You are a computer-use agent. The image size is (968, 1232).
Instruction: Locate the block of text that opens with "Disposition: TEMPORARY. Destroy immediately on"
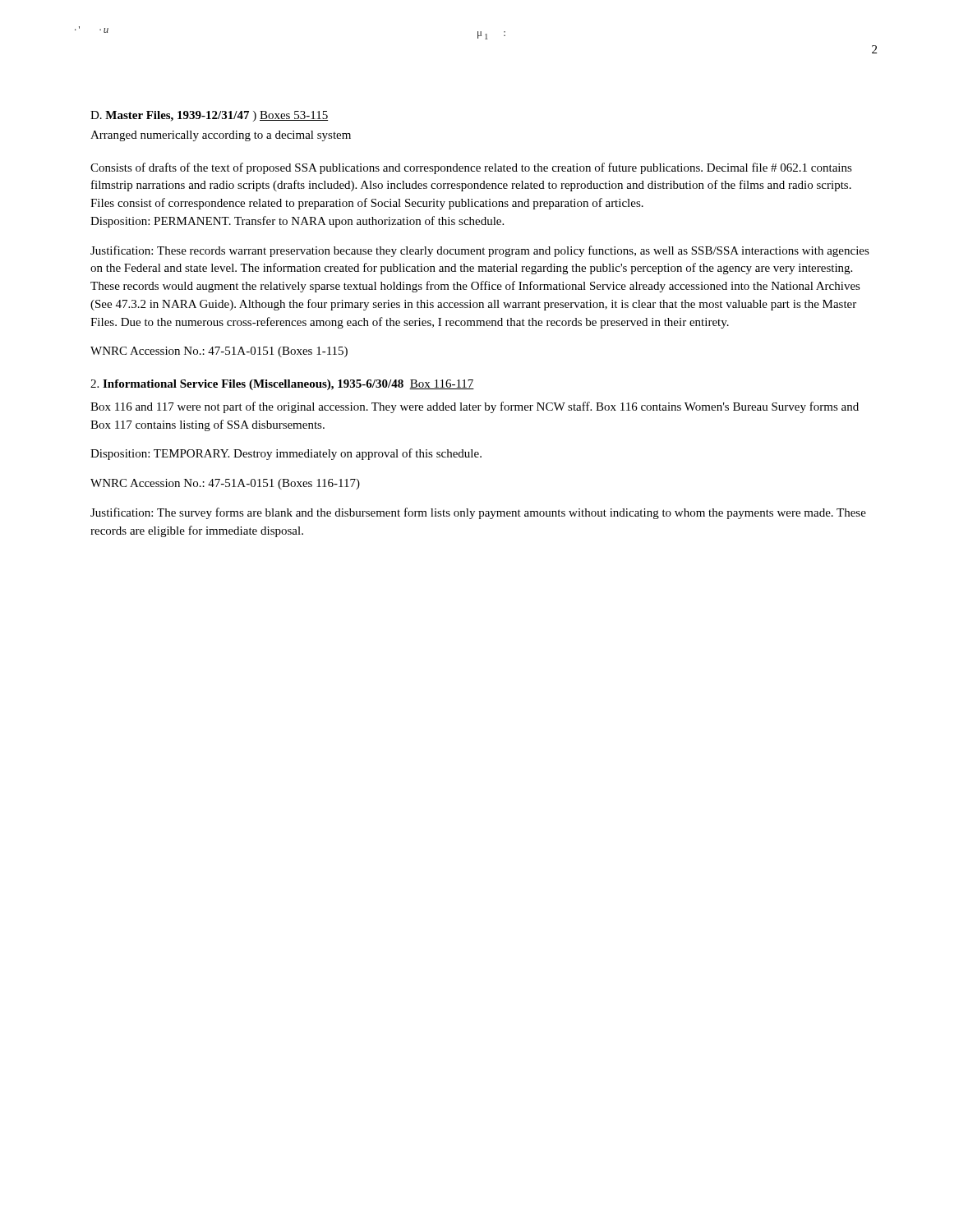484,454
